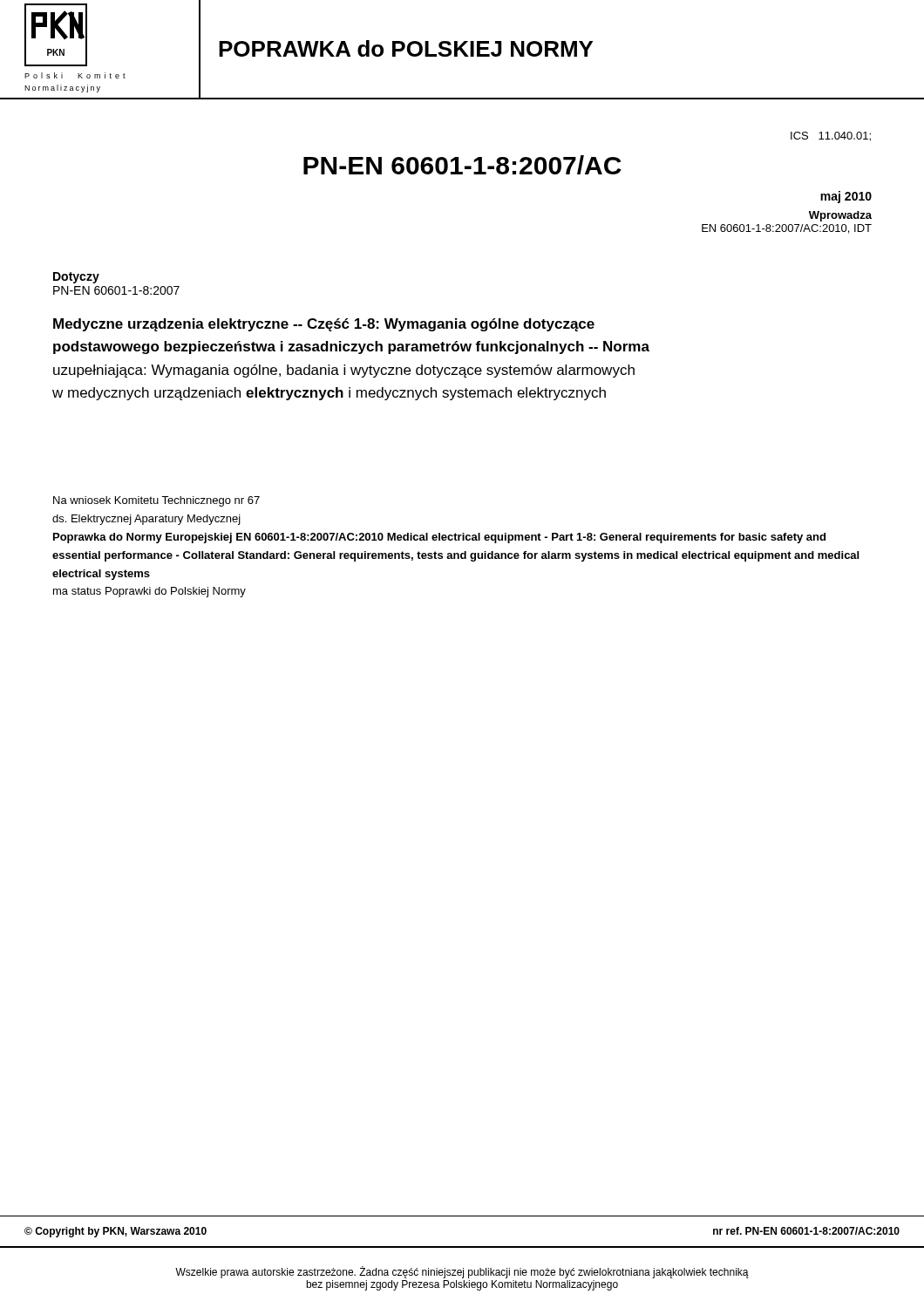Click where it says "Dotyczy PN-EN 60601-1-8:2007"
Viewport: 924px width, 1308px height.
click(x=116, y=283)
